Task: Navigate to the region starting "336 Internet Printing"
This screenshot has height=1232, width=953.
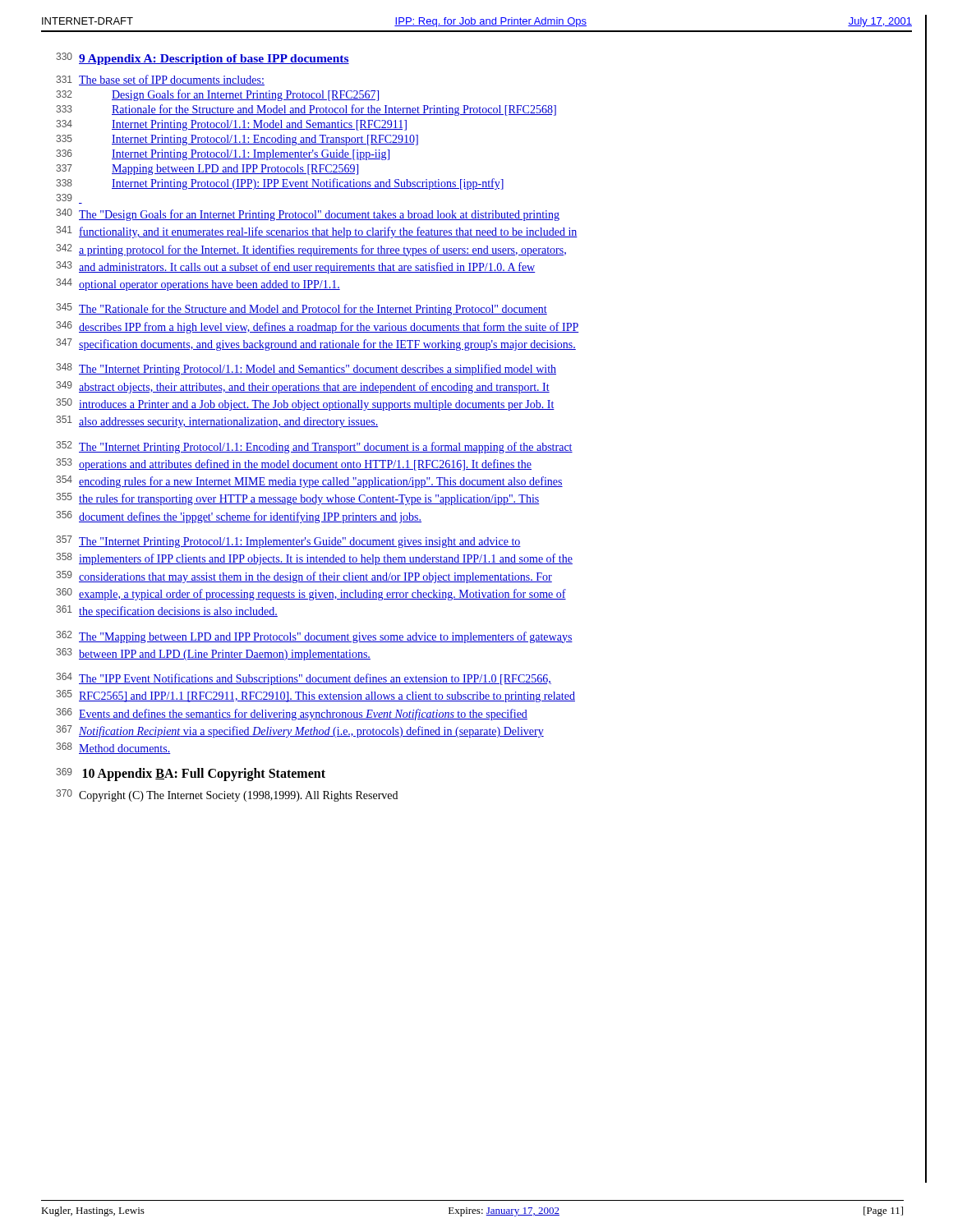Action: [223, 155]
